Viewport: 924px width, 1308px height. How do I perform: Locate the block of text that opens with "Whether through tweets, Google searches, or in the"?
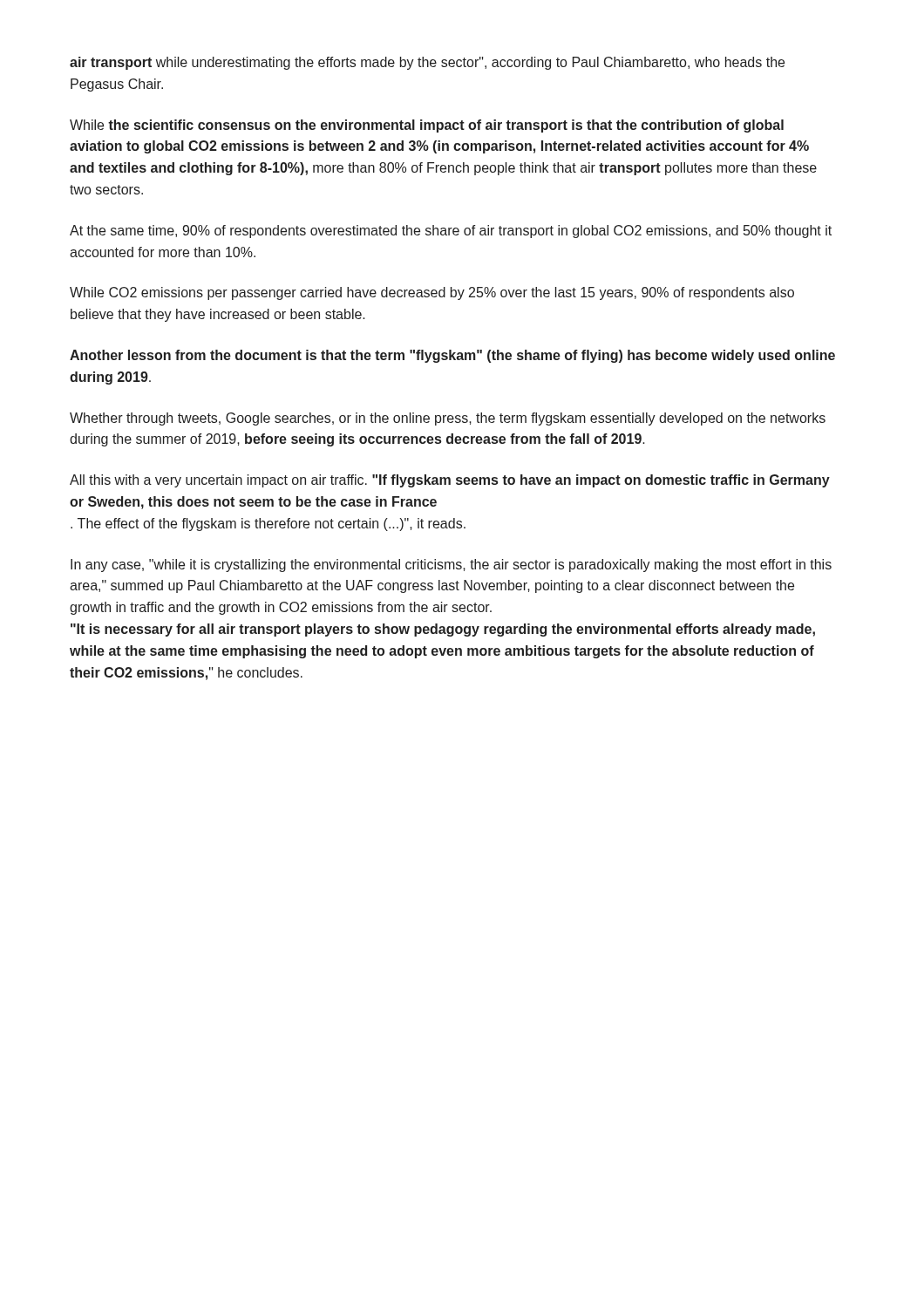[x=448, y=429]
